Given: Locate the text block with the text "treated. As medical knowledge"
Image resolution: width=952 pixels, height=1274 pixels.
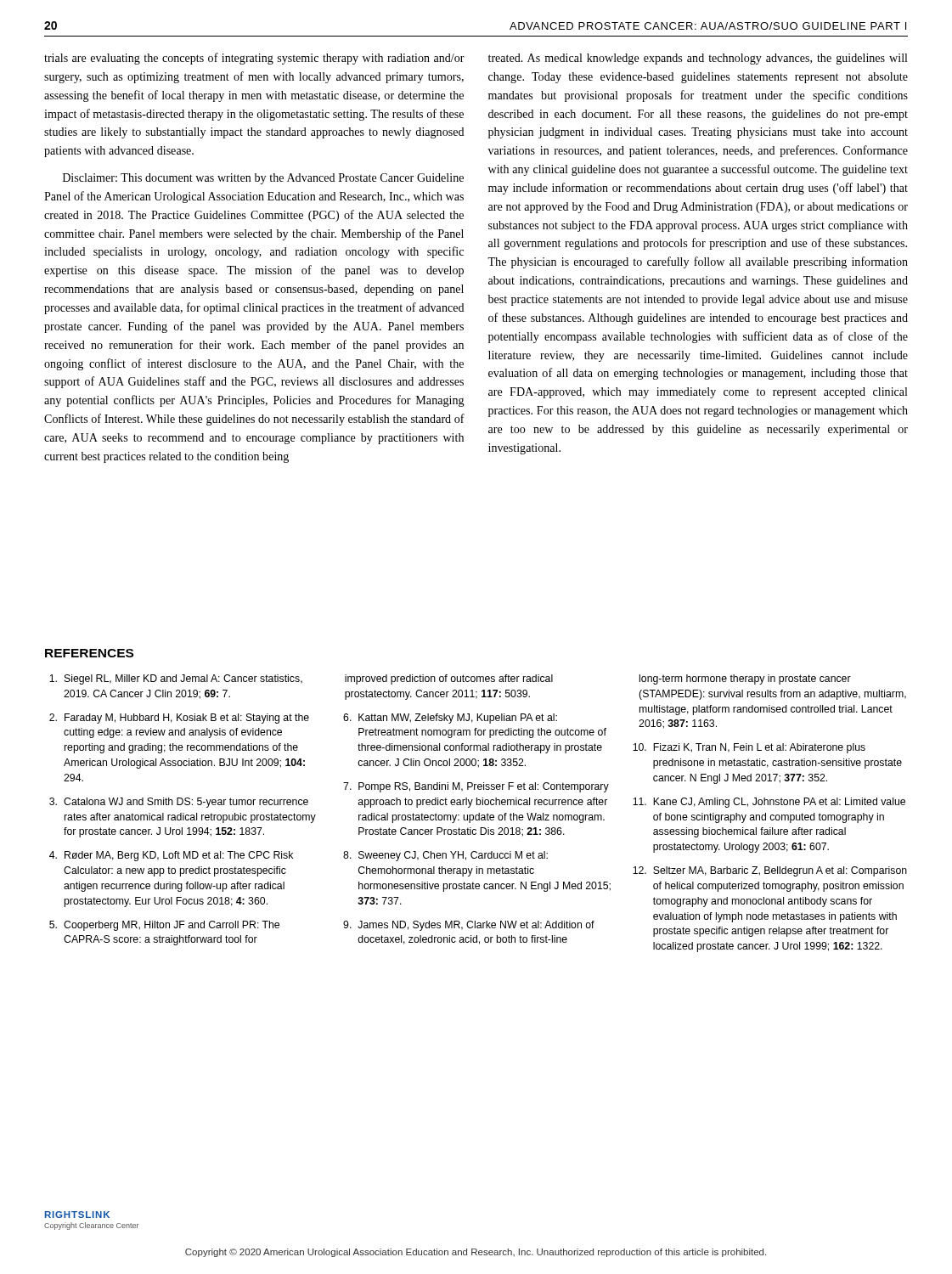Looking at the screenshot, I should click(x=698, y=253).
